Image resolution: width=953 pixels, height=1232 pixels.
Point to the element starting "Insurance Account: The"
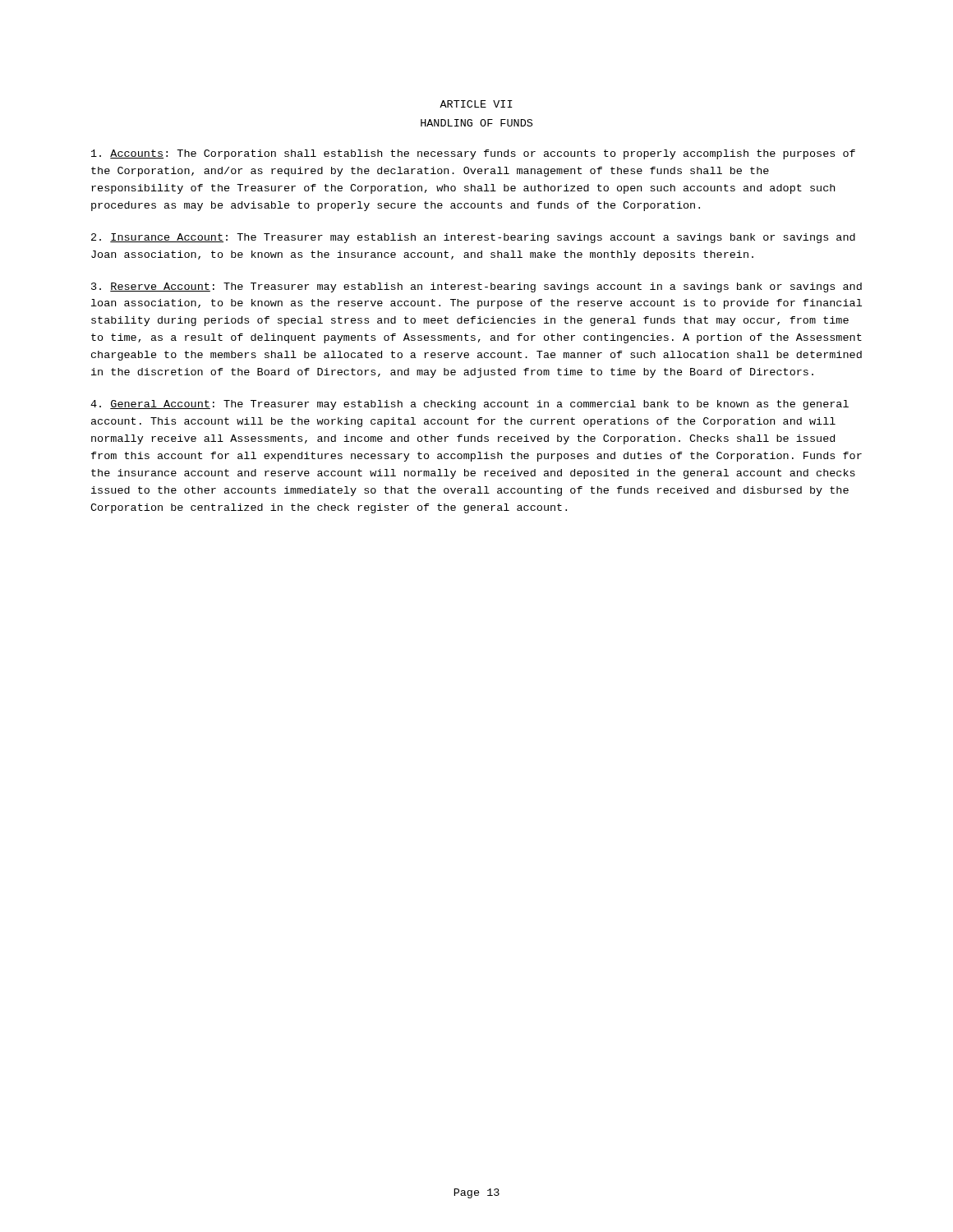click(x=473, y=246)
